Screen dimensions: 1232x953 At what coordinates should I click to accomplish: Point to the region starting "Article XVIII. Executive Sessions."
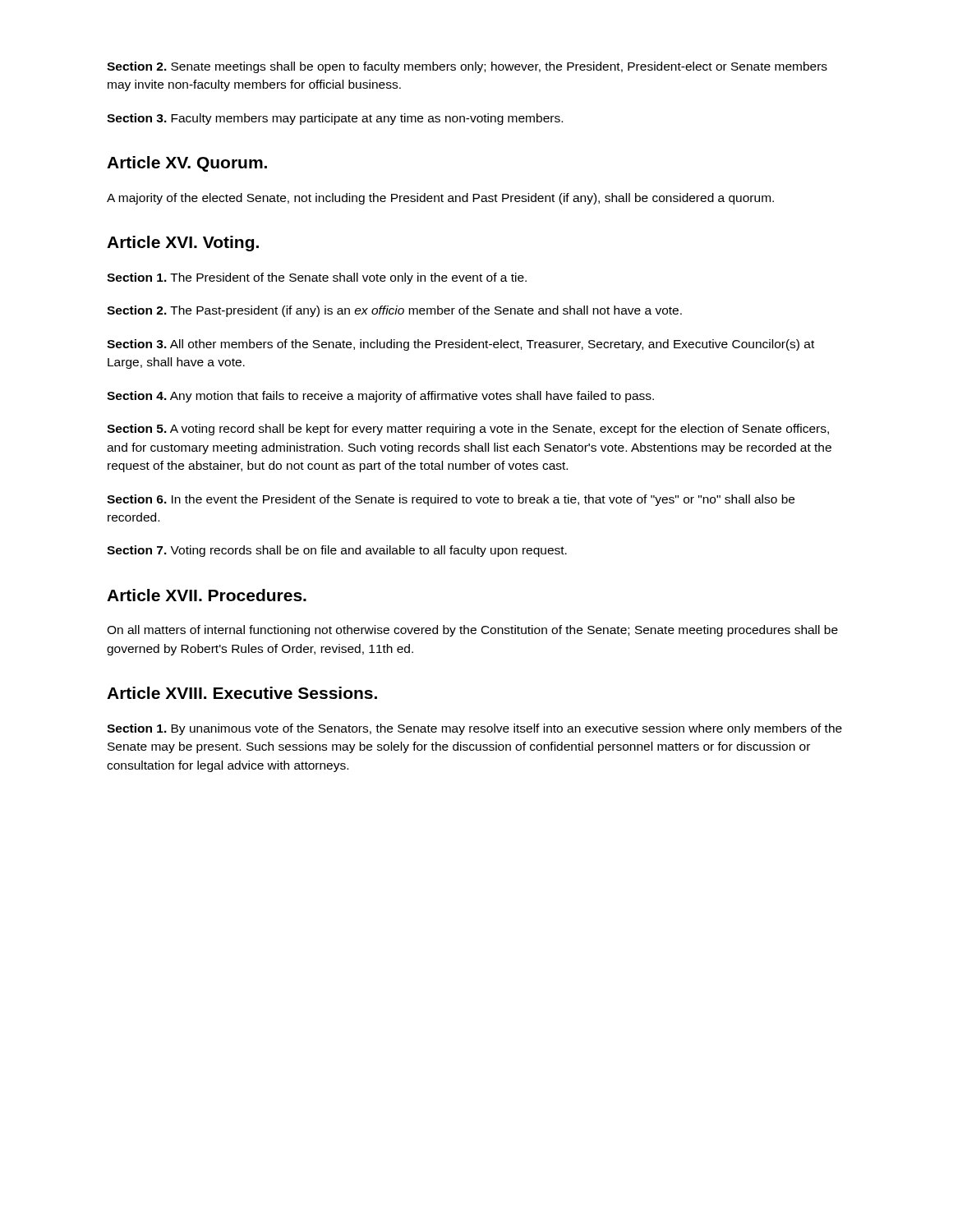[242, 693]
